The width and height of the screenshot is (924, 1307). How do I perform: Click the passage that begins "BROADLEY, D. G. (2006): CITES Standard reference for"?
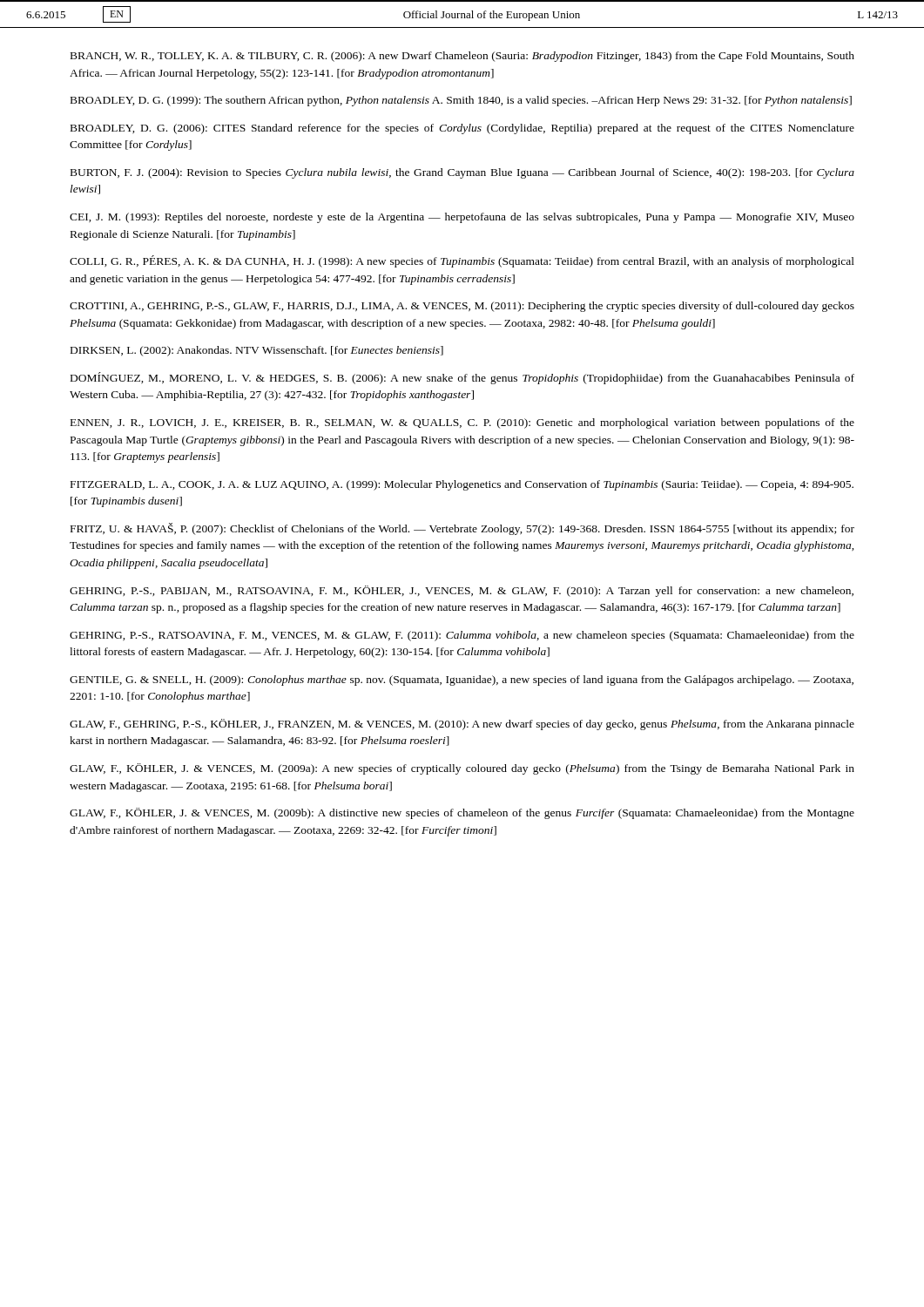(462, 136)
